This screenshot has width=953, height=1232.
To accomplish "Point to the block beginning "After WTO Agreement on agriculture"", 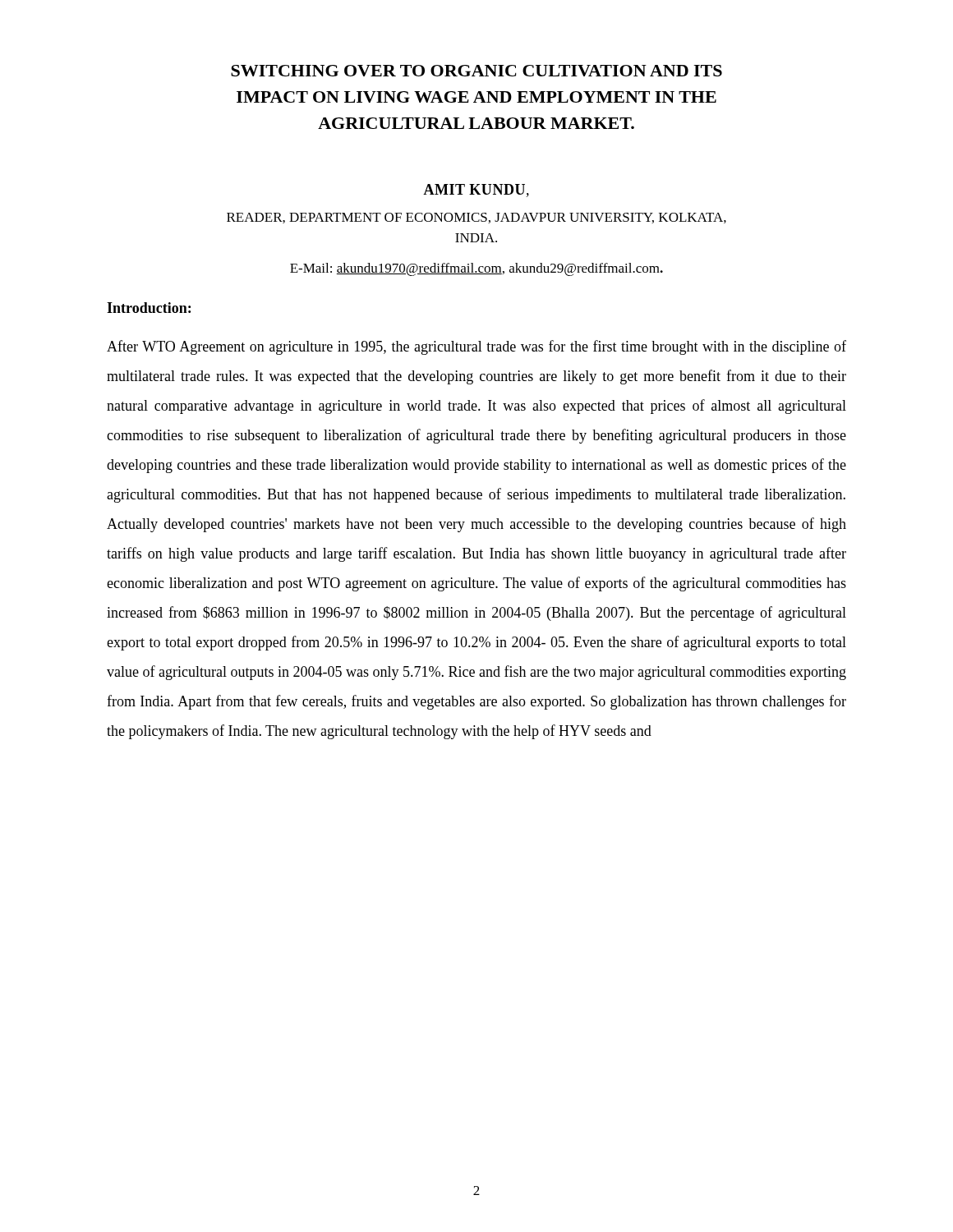I will 476,539.
